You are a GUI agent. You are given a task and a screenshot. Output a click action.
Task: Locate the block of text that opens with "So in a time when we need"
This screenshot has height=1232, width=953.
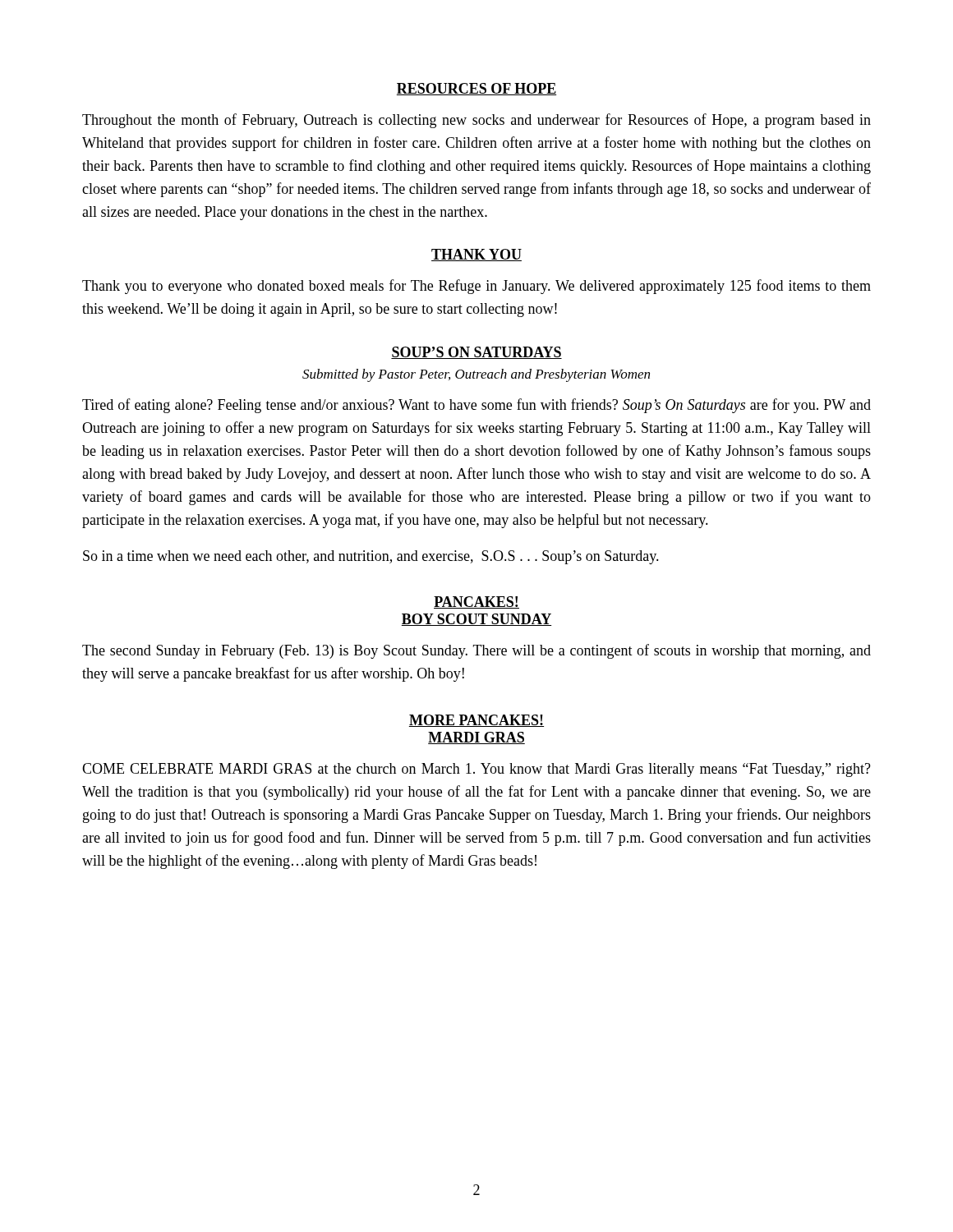371,556
